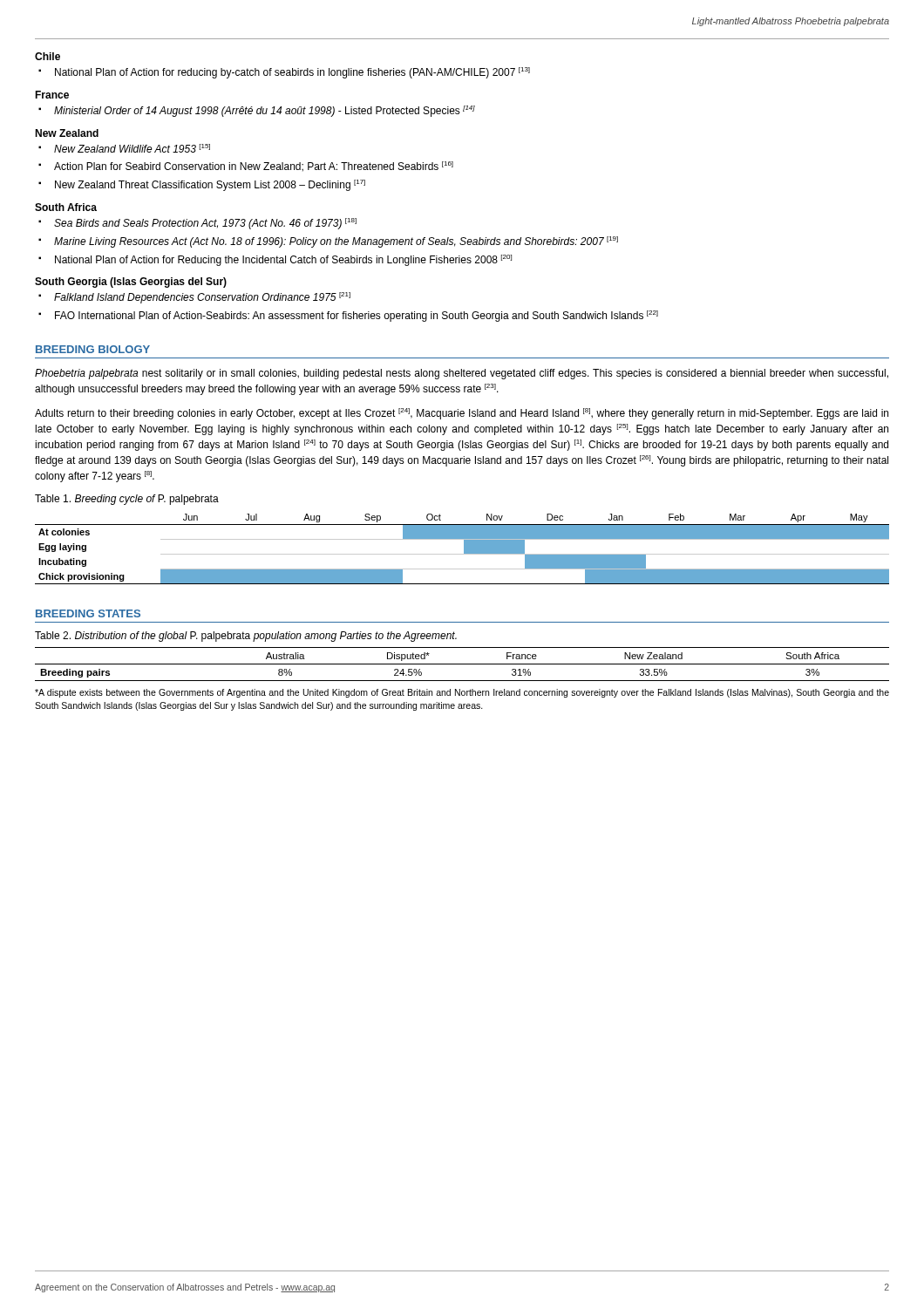
Task: Select the block starting "Ministerial Order of"
Action: coord(264,110)
